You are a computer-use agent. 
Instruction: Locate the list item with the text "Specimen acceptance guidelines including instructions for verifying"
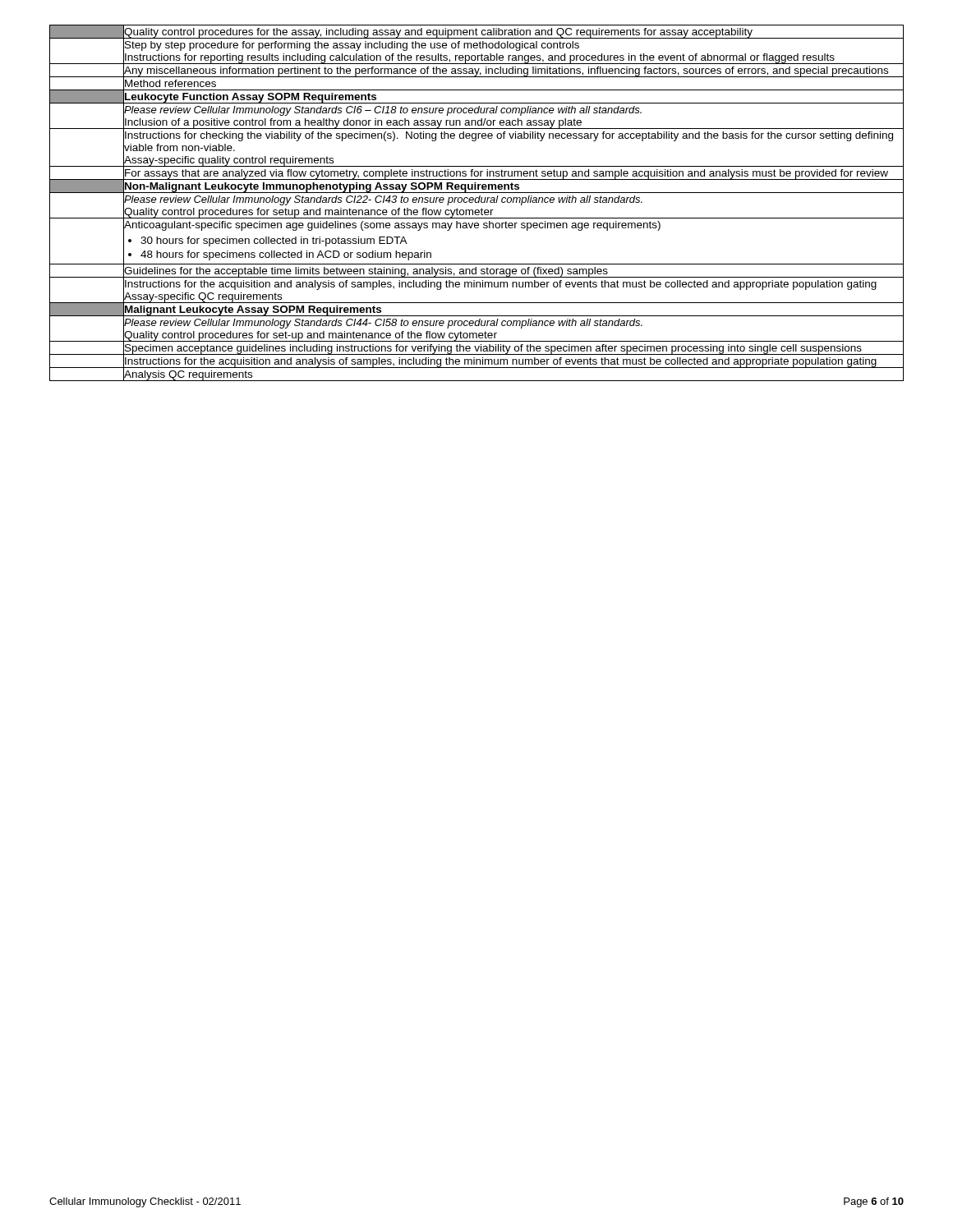493,348
